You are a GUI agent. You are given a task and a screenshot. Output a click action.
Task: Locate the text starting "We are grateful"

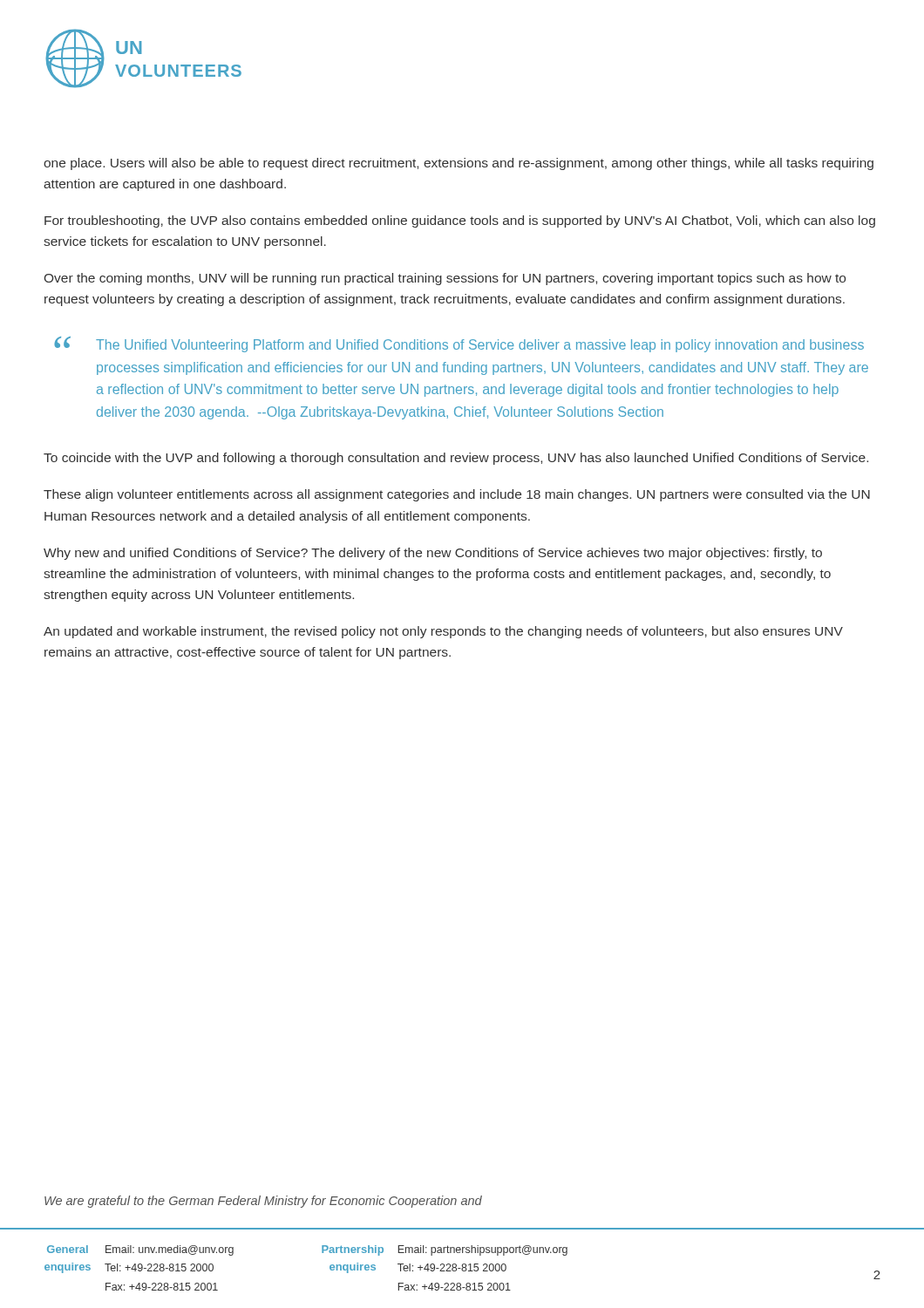[x=263, y=1201]
